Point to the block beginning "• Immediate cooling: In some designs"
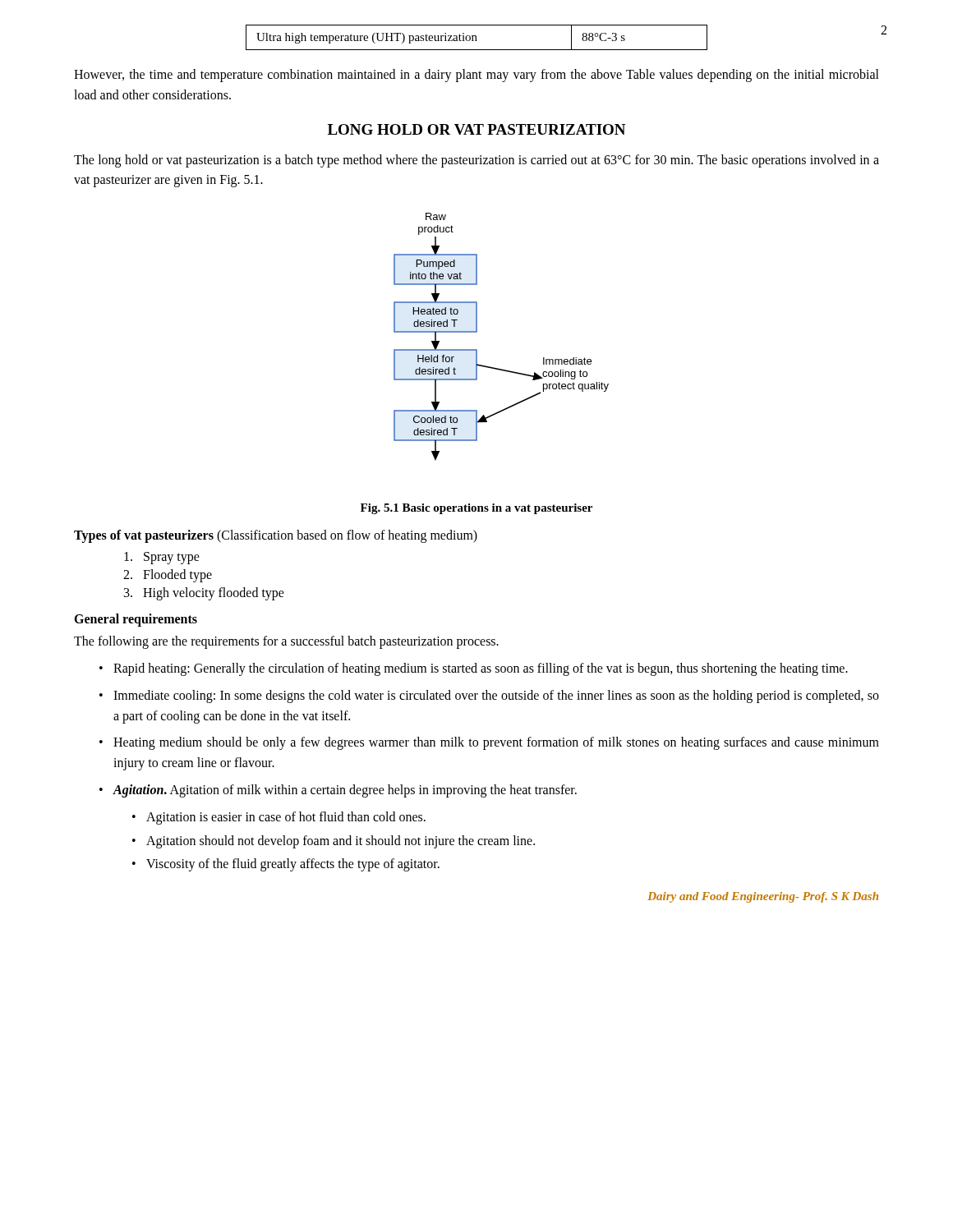The image size is (953, 1232). click(489, 706)
